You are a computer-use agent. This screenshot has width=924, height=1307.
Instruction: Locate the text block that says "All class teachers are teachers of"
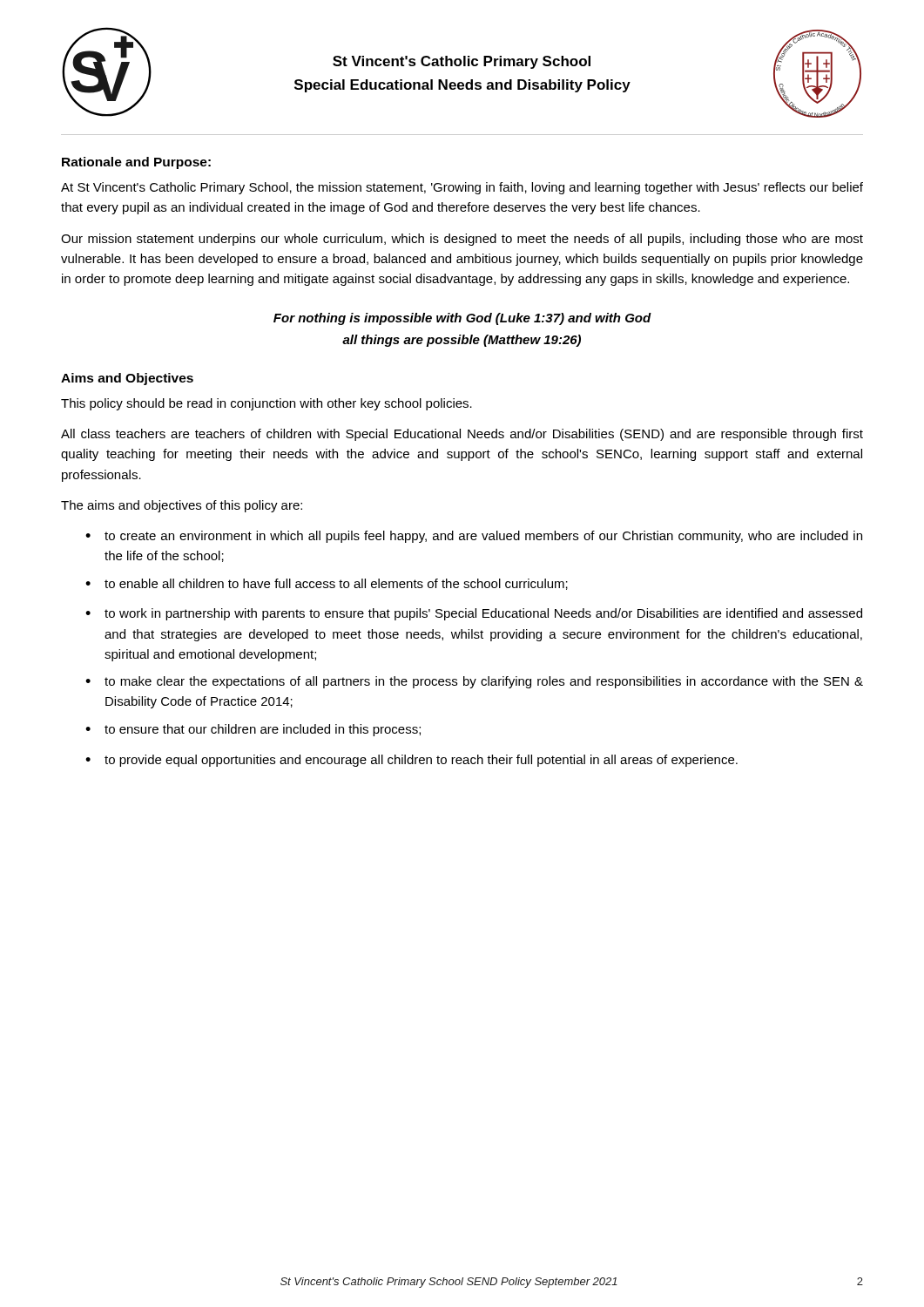click(462, 454)
